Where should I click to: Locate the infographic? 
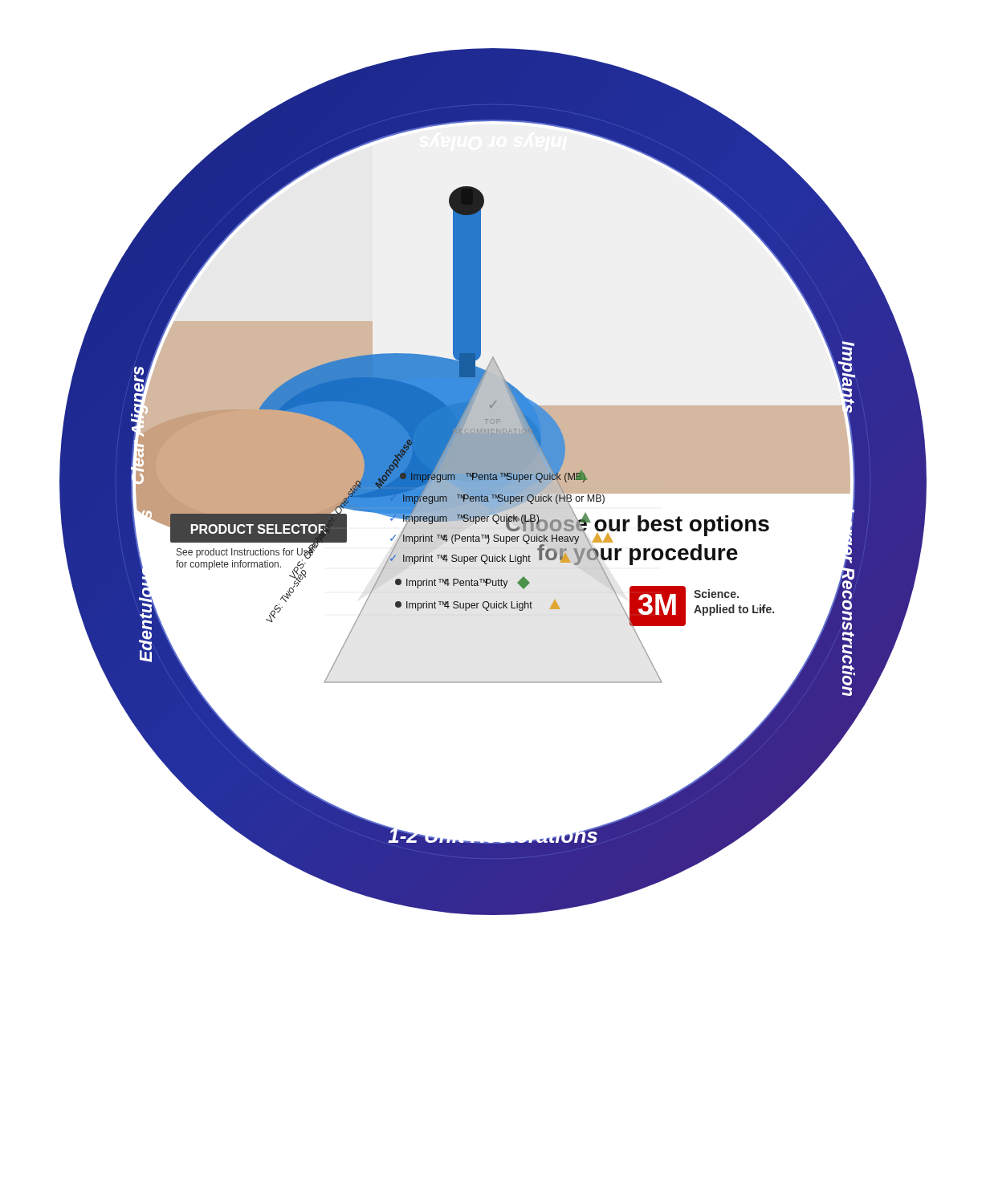point(493,482)
